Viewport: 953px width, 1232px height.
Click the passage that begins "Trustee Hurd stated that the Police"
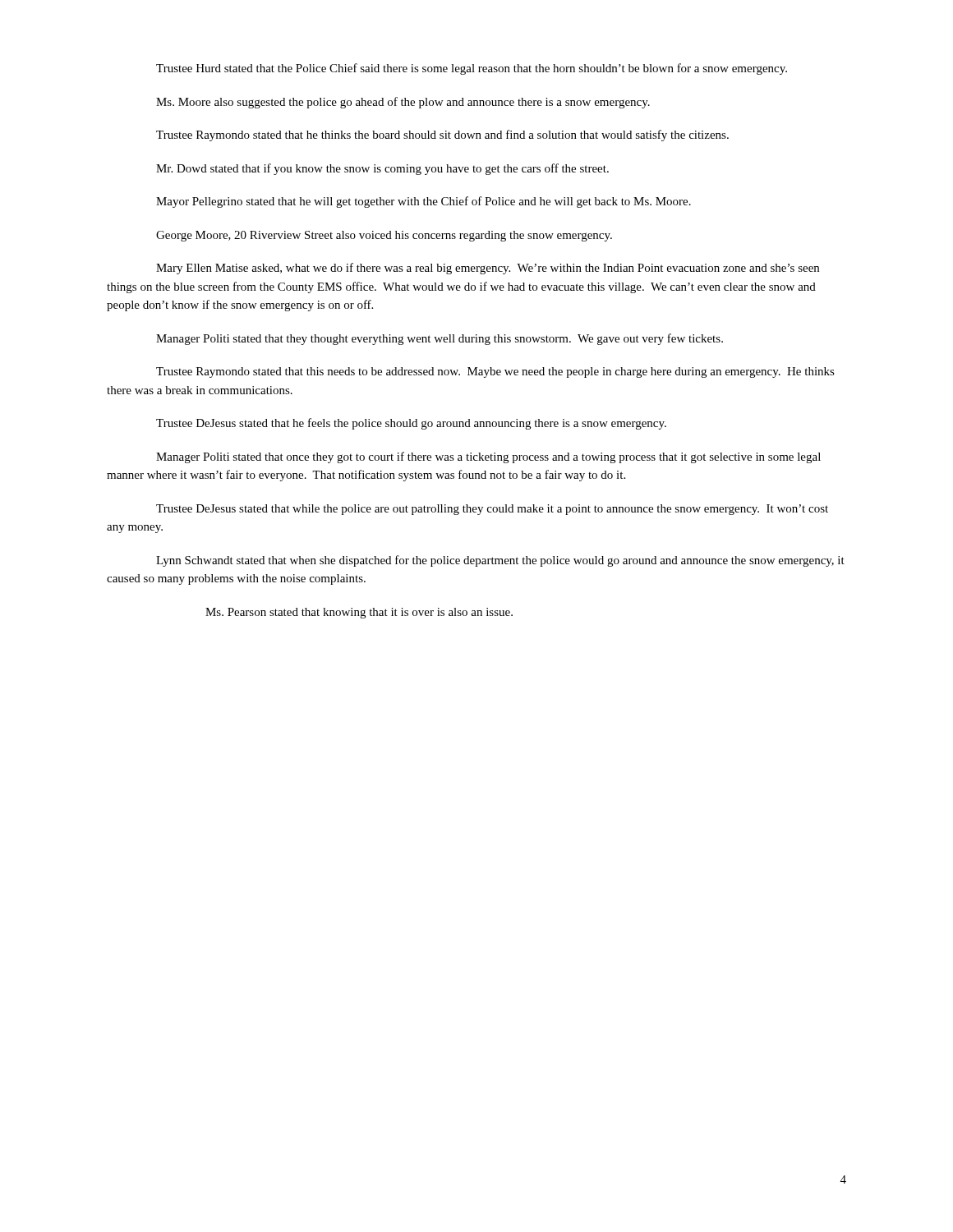point(472,68)
